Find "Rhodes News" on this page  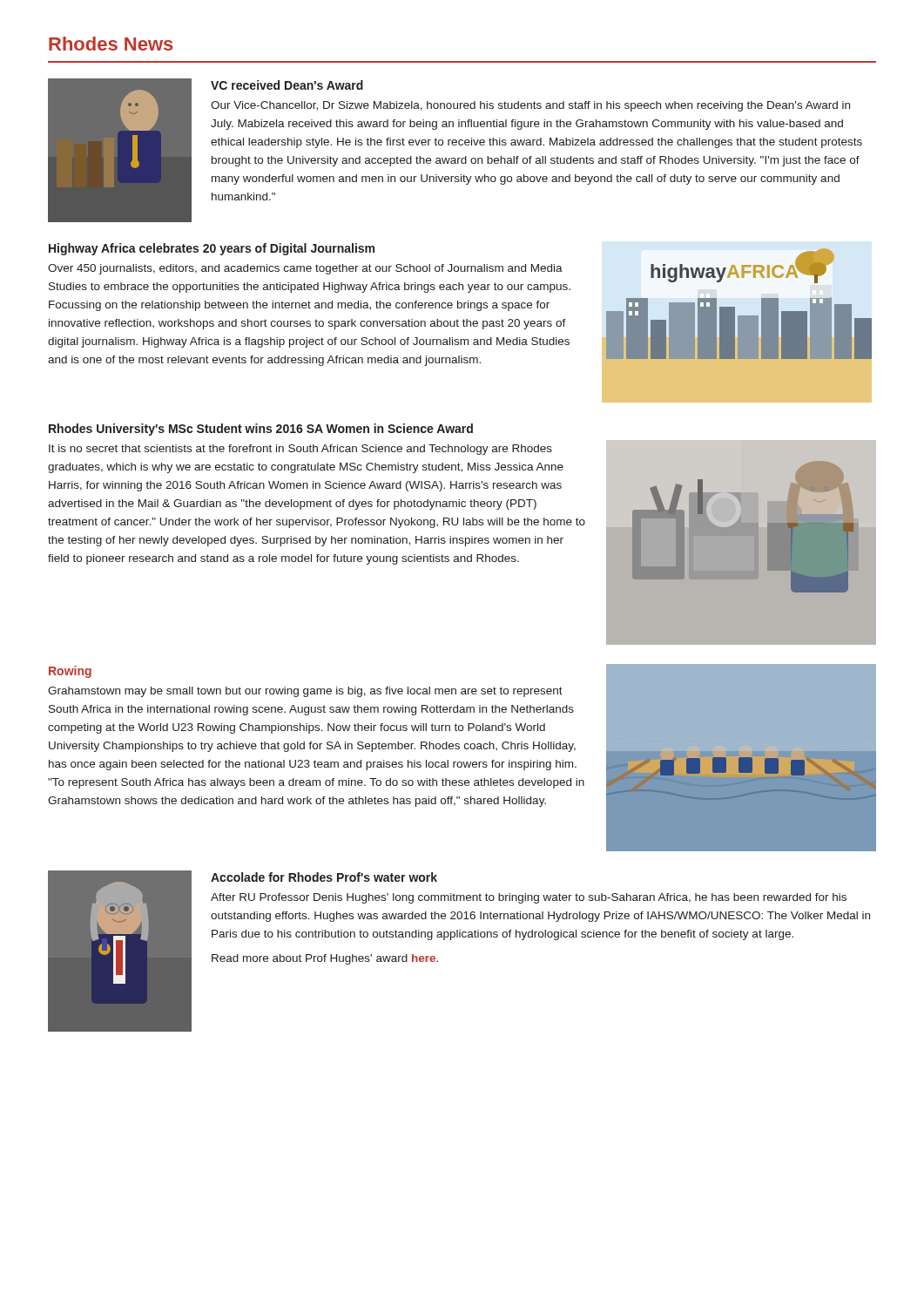tap(111, 44)
